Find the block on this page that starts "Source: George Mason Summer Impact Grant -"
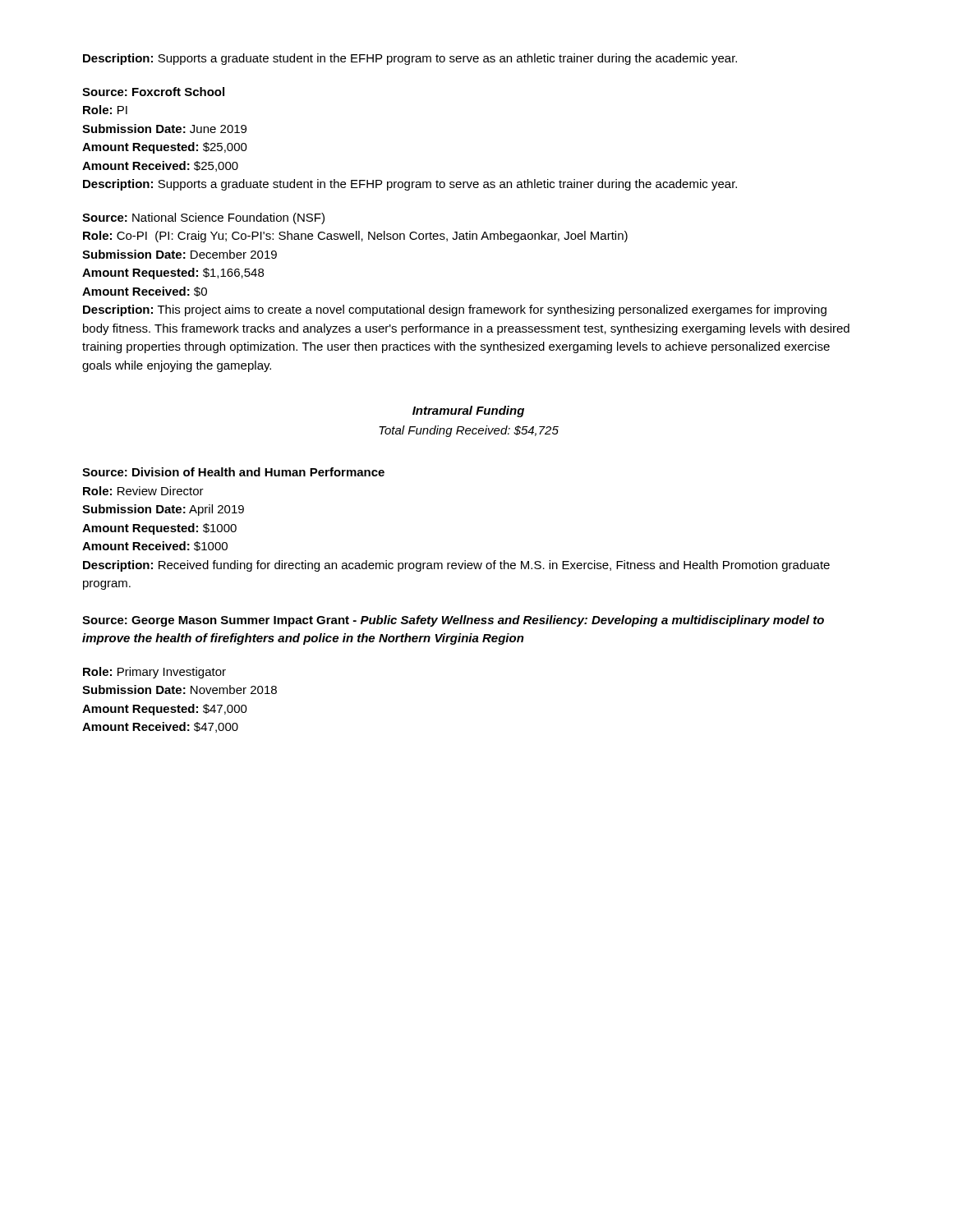Viewport: 953px width, 1232px height. click(468, 629)
